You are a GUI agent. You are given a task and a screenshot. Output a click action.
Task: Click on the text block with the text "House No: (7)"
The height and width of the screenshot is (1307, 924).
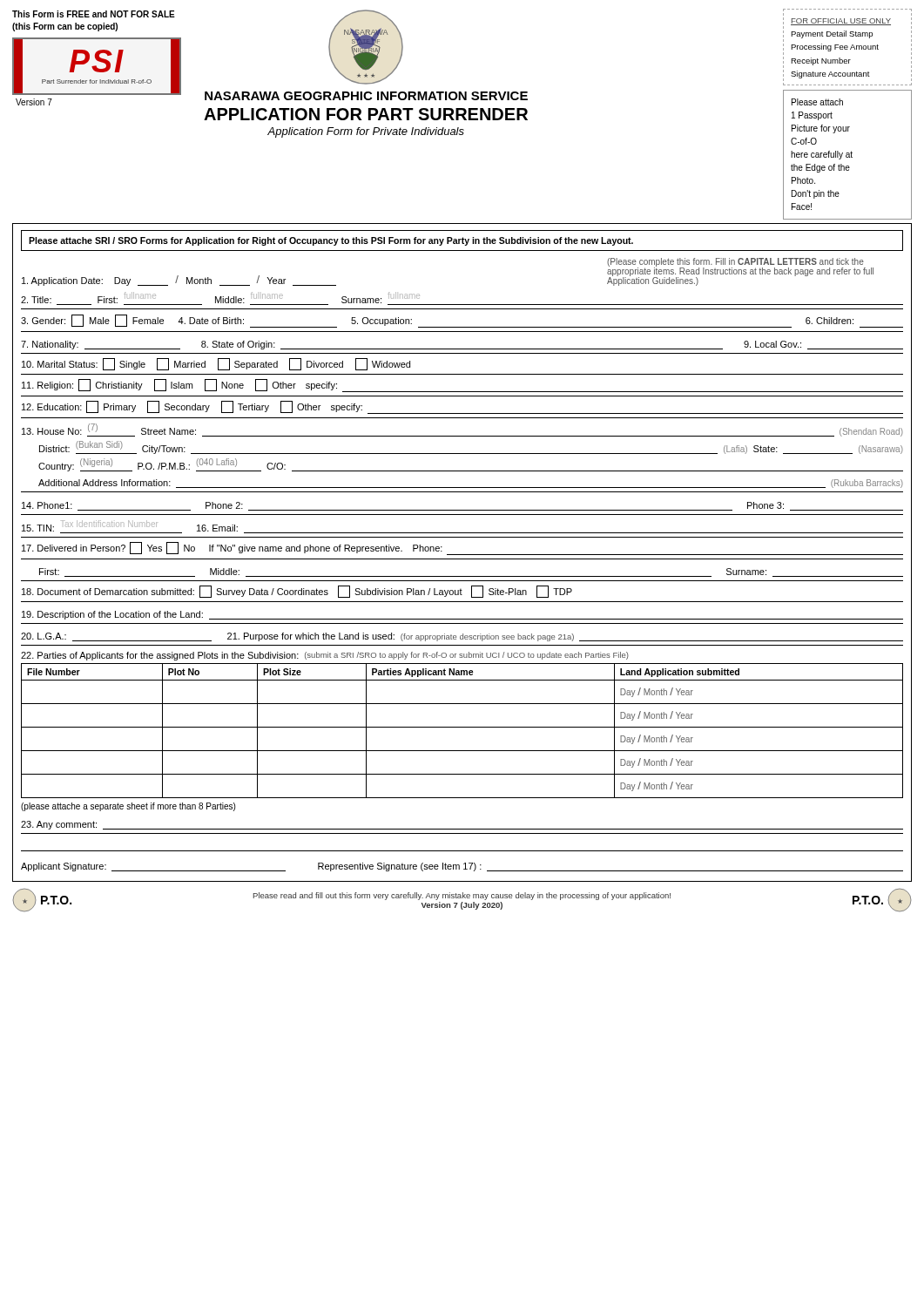coord(462,430)
